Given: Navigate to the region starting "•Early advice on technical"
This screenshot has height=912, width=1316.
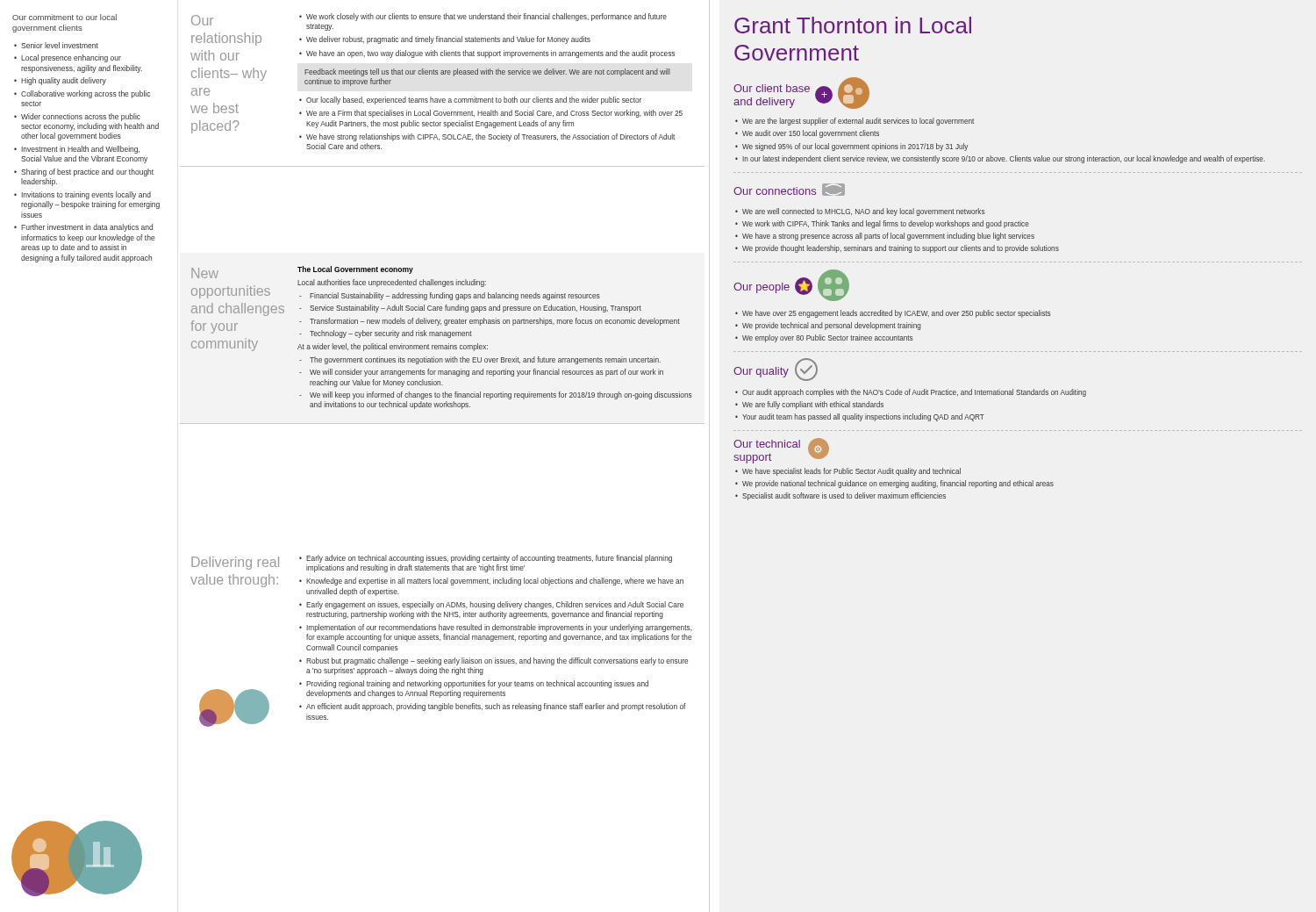Looking at the screenshot, I should pyautogui.click(x=486, y=563).
